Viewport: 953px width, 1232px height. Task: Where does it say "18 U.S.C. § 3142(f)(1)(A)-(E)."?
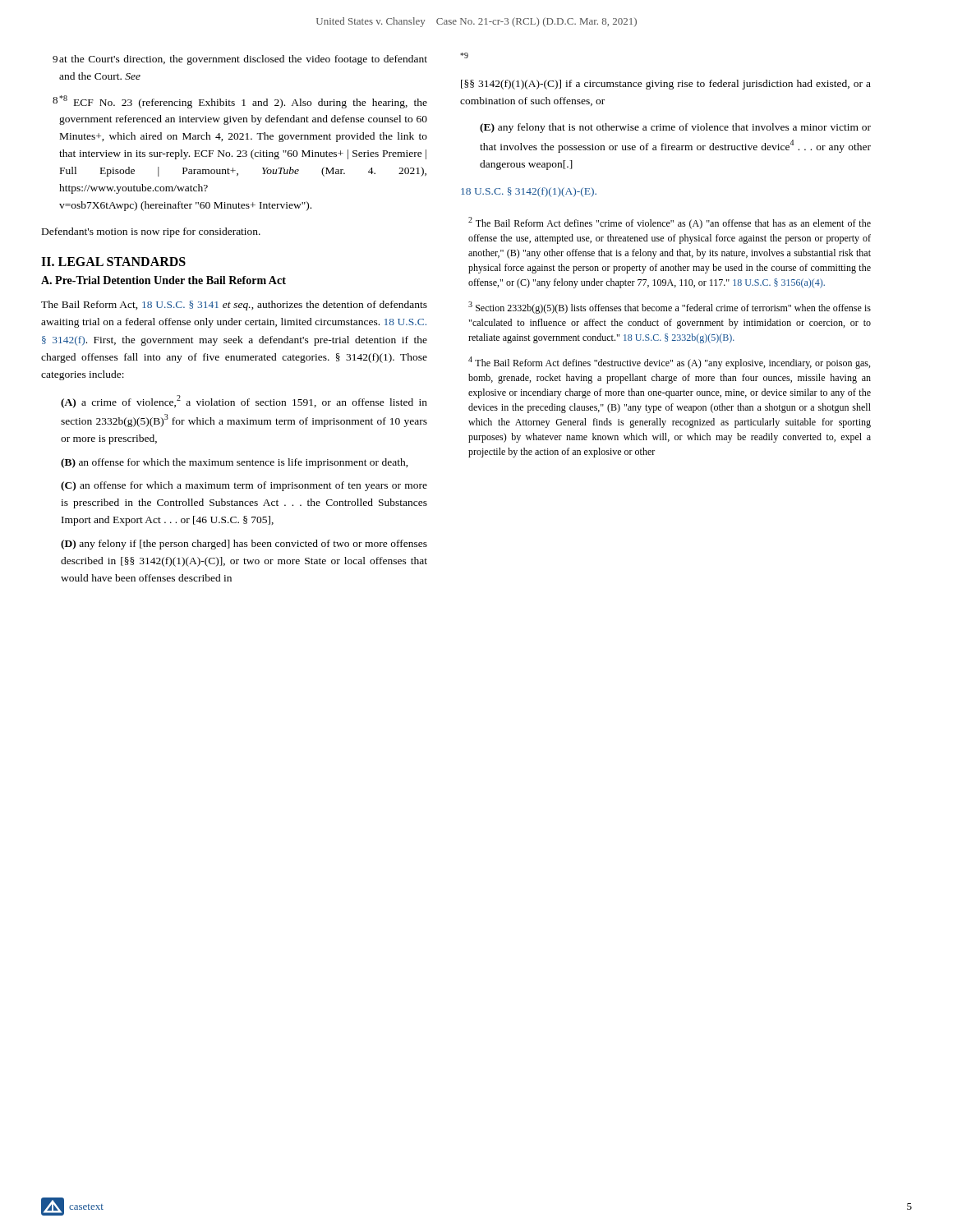click(x=529, y=191)
